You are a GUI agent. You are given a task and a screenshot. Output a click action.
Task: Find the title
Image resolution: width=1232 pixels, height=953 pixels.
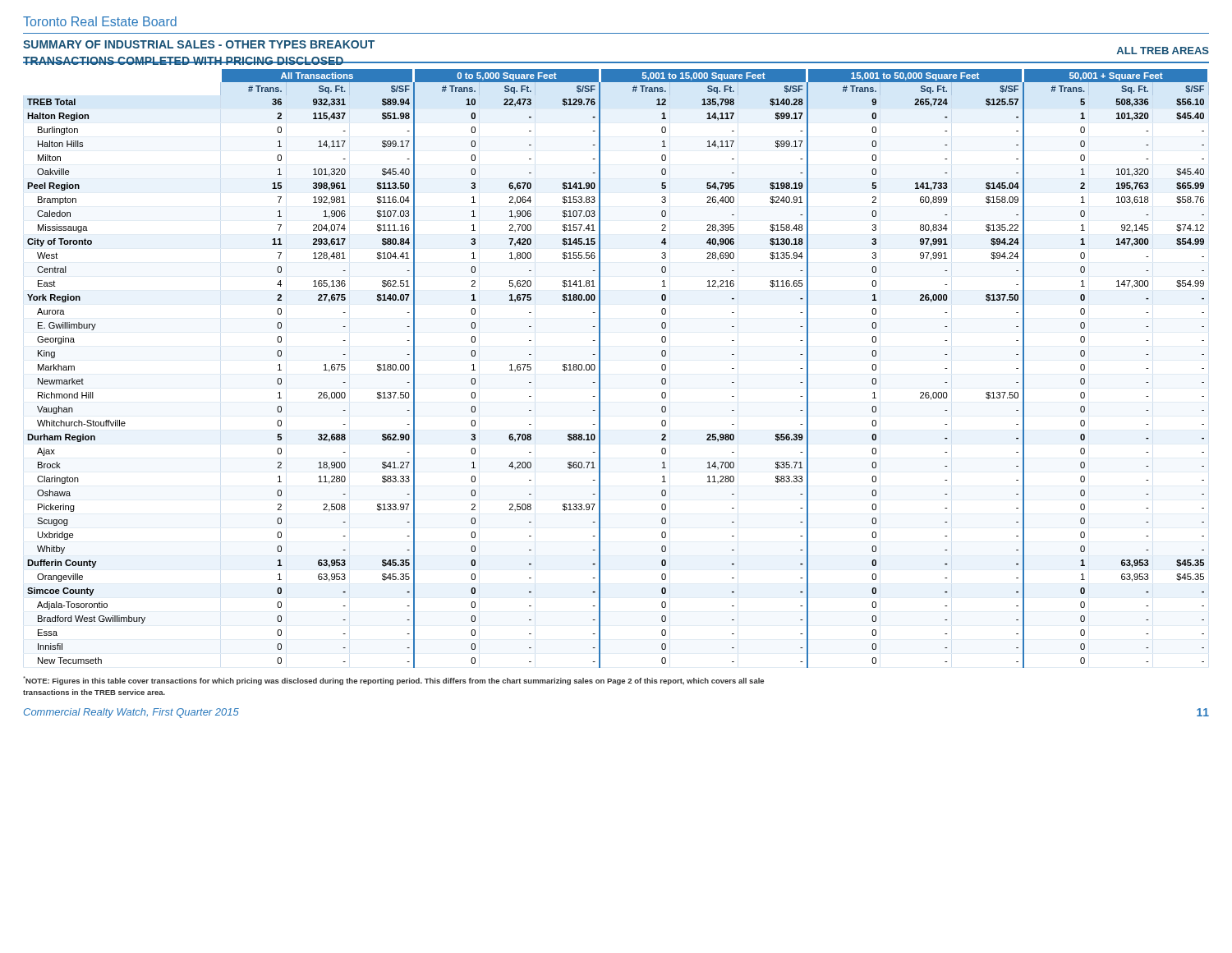coord(199,53)
